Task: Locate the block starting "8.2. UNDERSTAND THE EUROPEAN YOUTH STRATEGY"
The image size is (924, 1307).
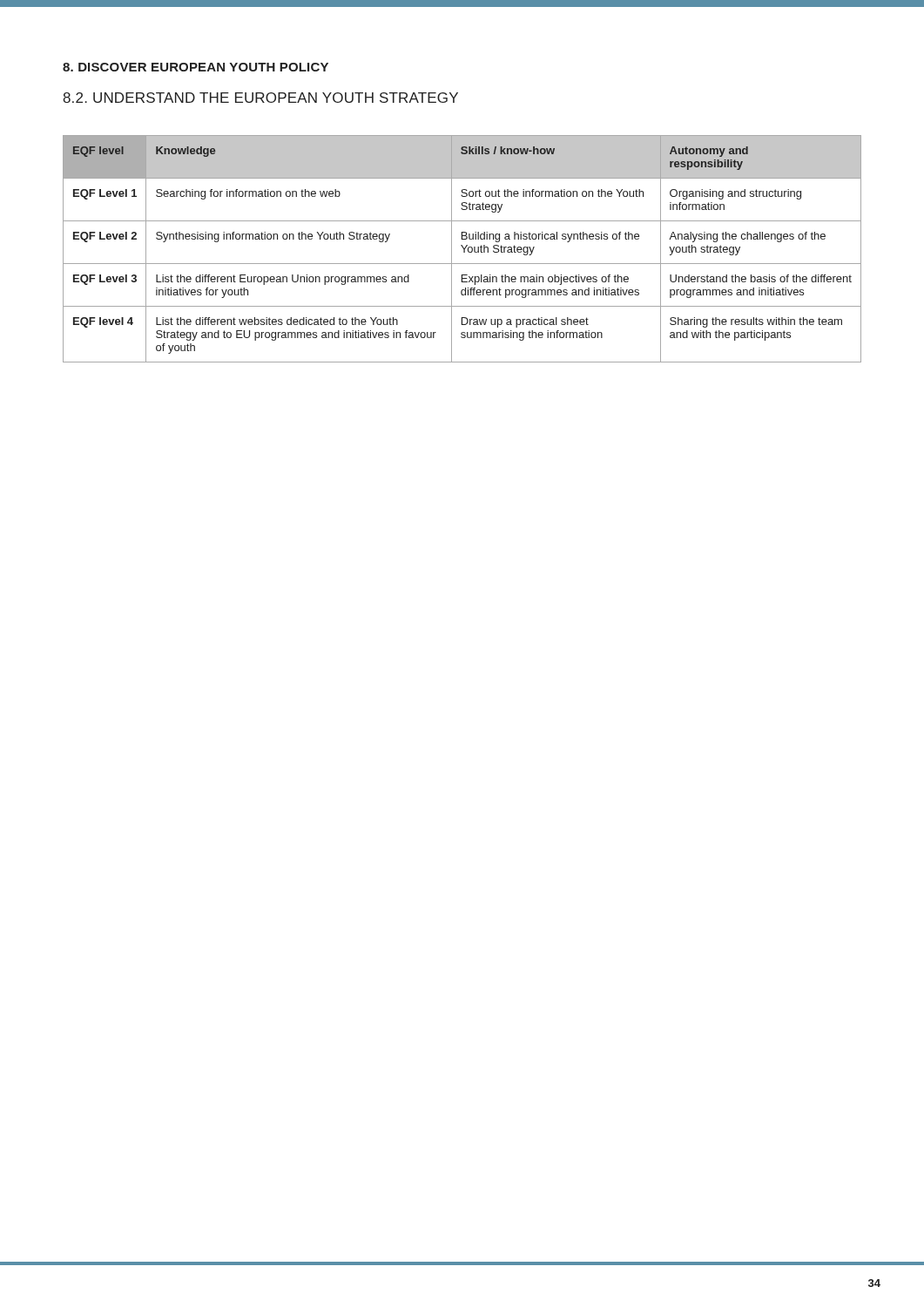Action: [x=261, y=98]
